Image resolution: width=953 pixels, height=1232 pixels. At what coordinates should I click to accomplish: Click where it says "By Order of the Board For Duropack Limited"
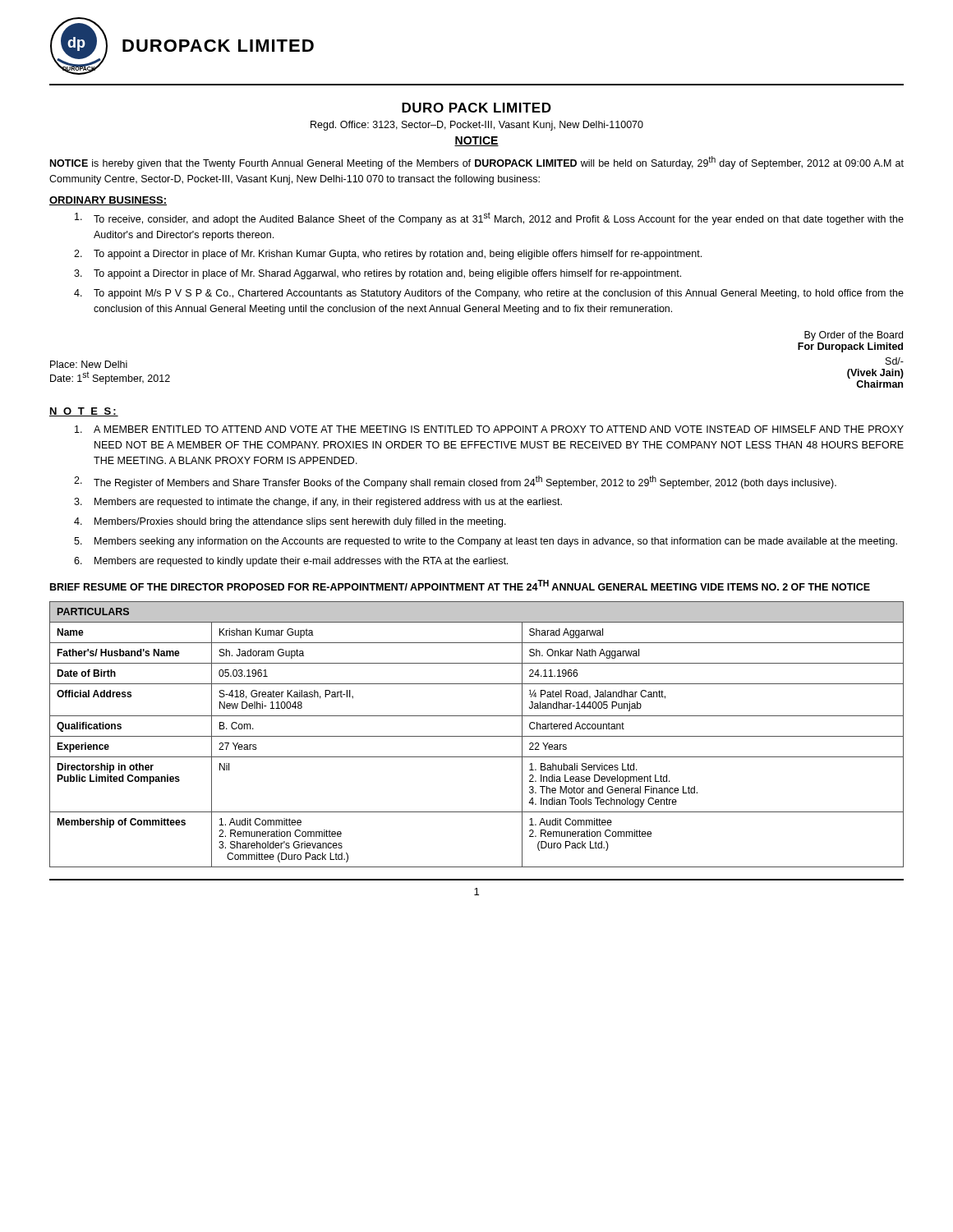(851, 341)
